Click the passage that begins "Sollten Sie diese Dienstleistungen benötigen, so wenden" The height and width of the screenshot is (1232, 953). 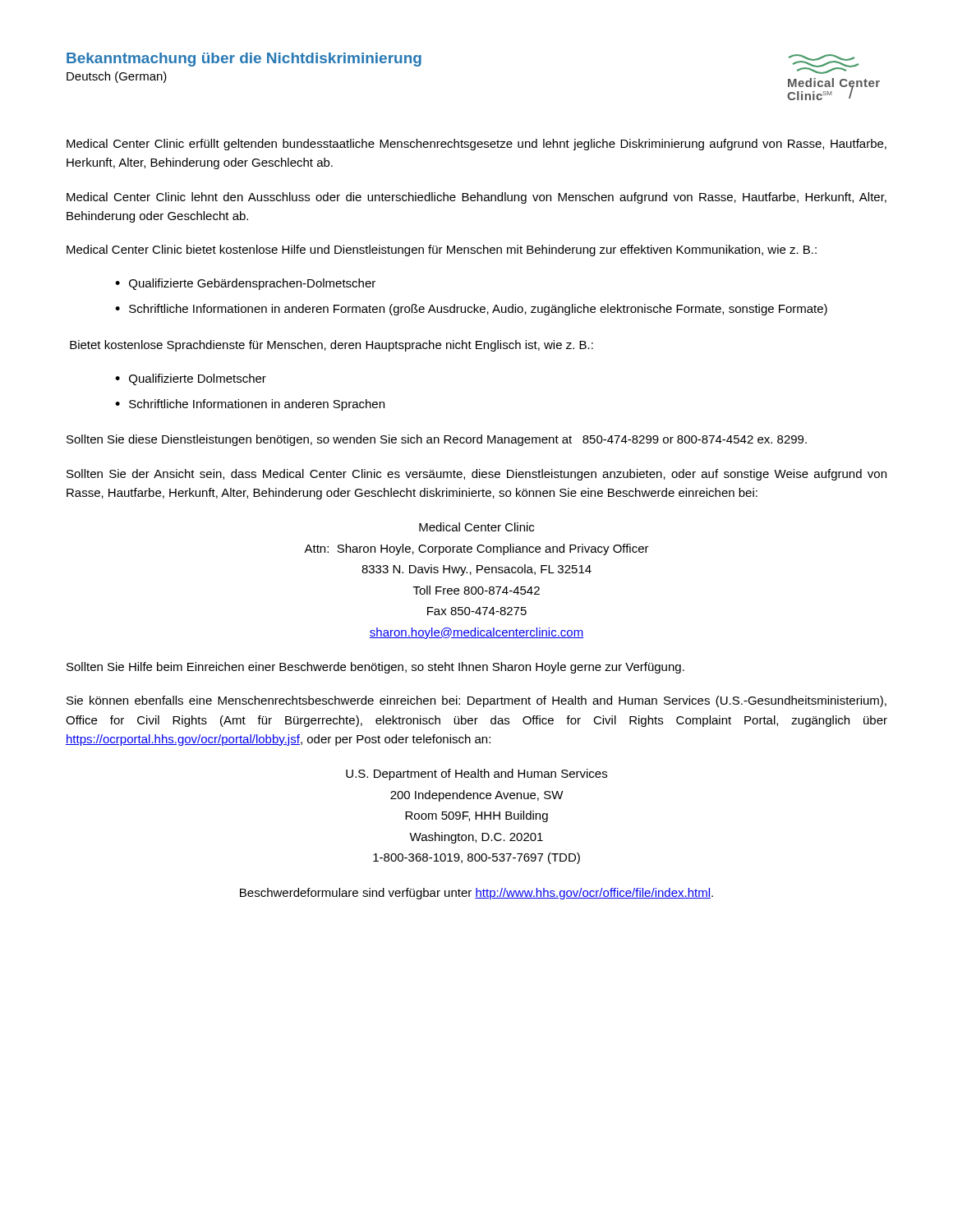[437, 439]
